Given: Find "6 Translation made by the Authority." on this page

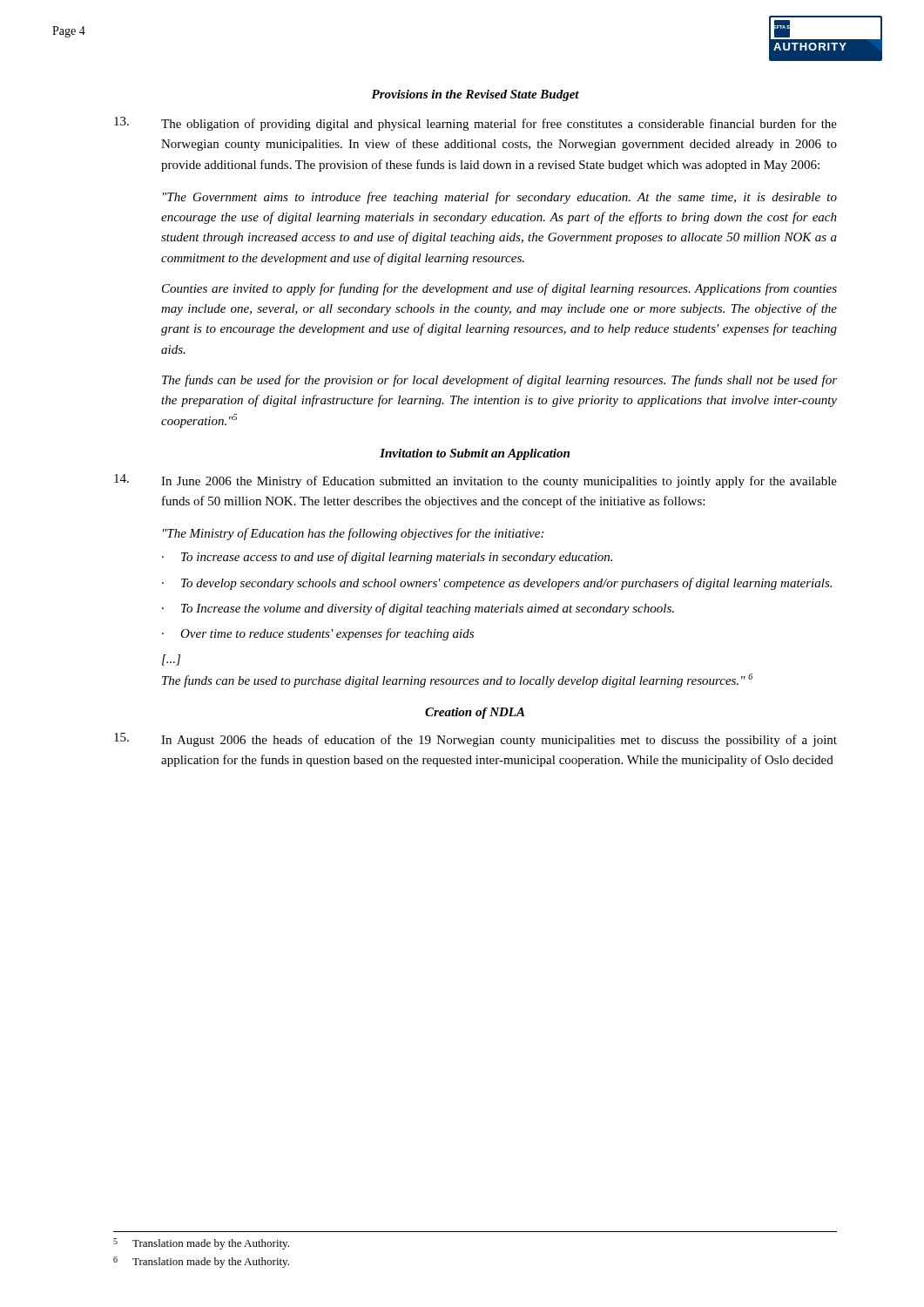Looking at the screenshot, I should (202, 1262).
